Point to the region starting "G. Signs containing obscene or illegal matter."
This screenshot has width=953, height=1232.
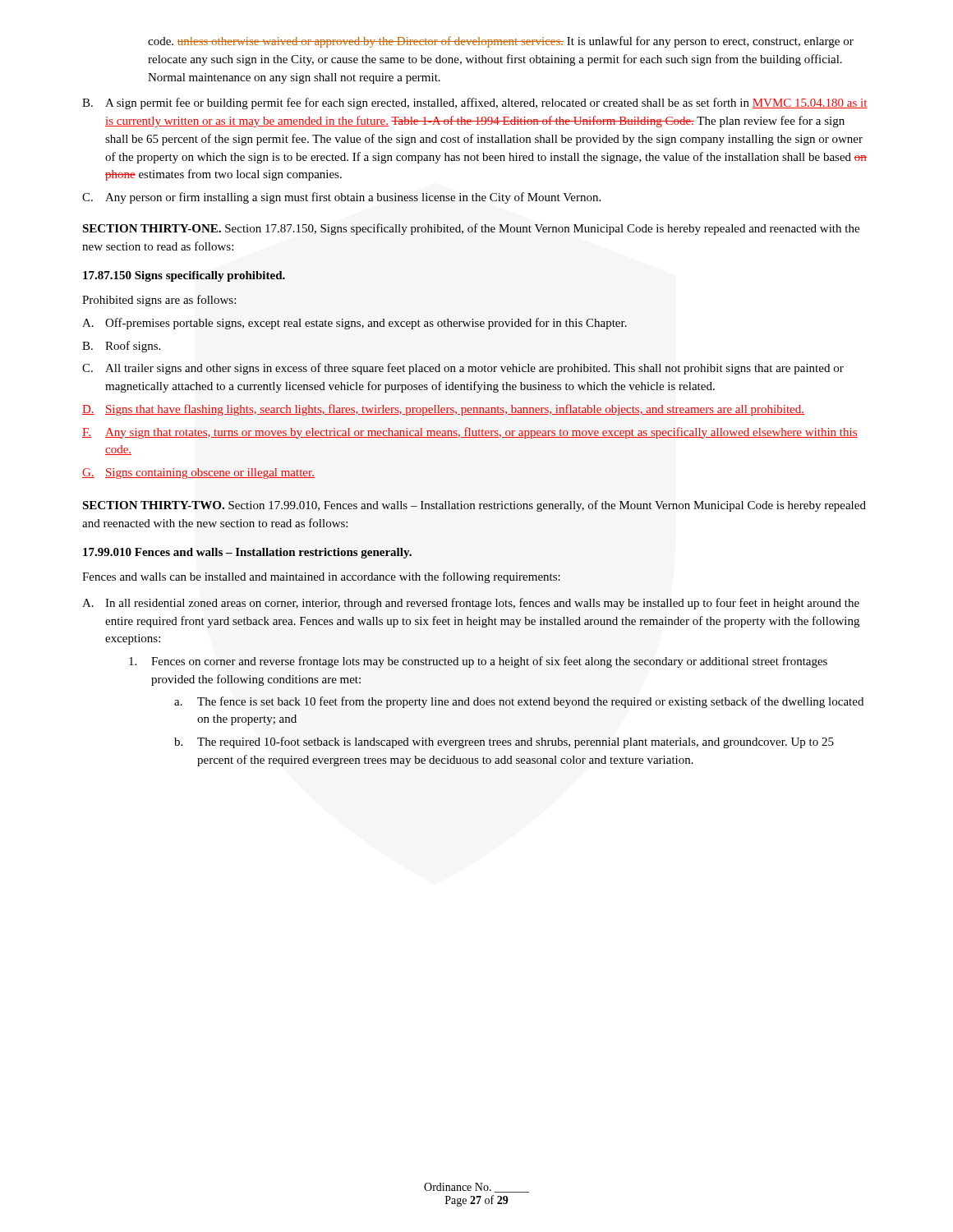click(x=198, y=473)
